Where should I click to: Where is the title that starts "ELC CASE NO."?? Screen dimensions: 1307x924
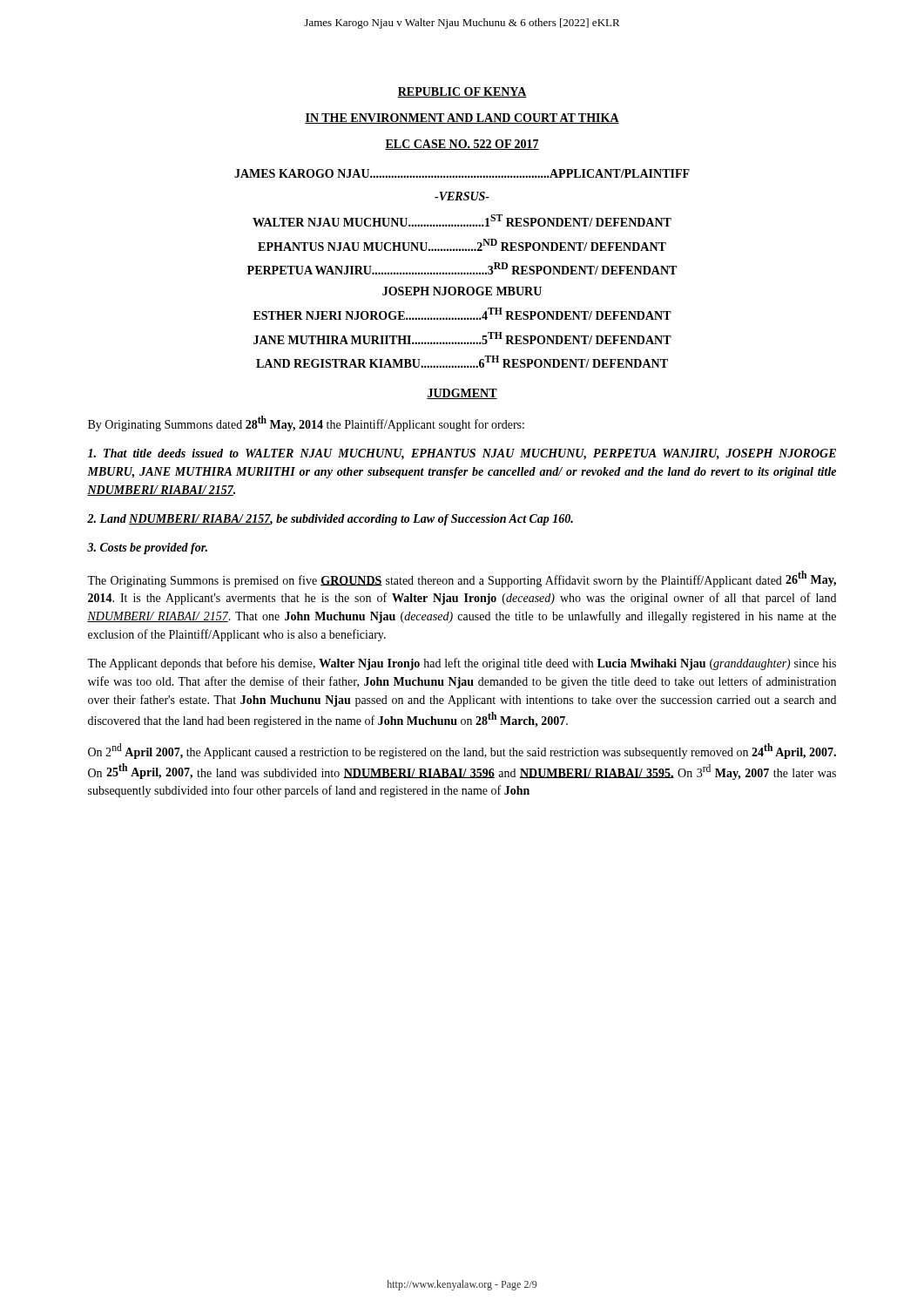pos(462,144)
